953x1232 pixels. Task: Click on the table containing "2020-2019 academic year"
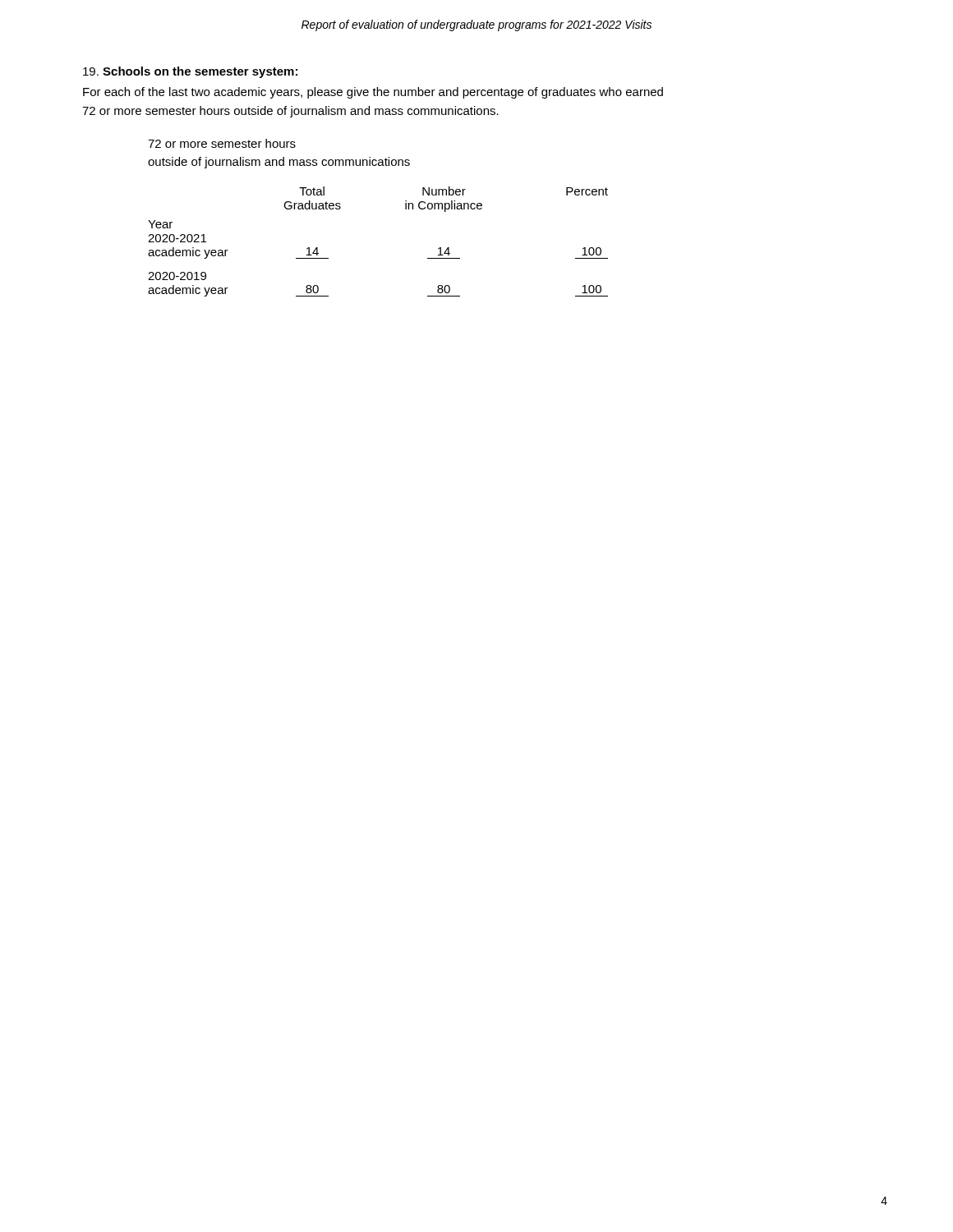point(509,240)
